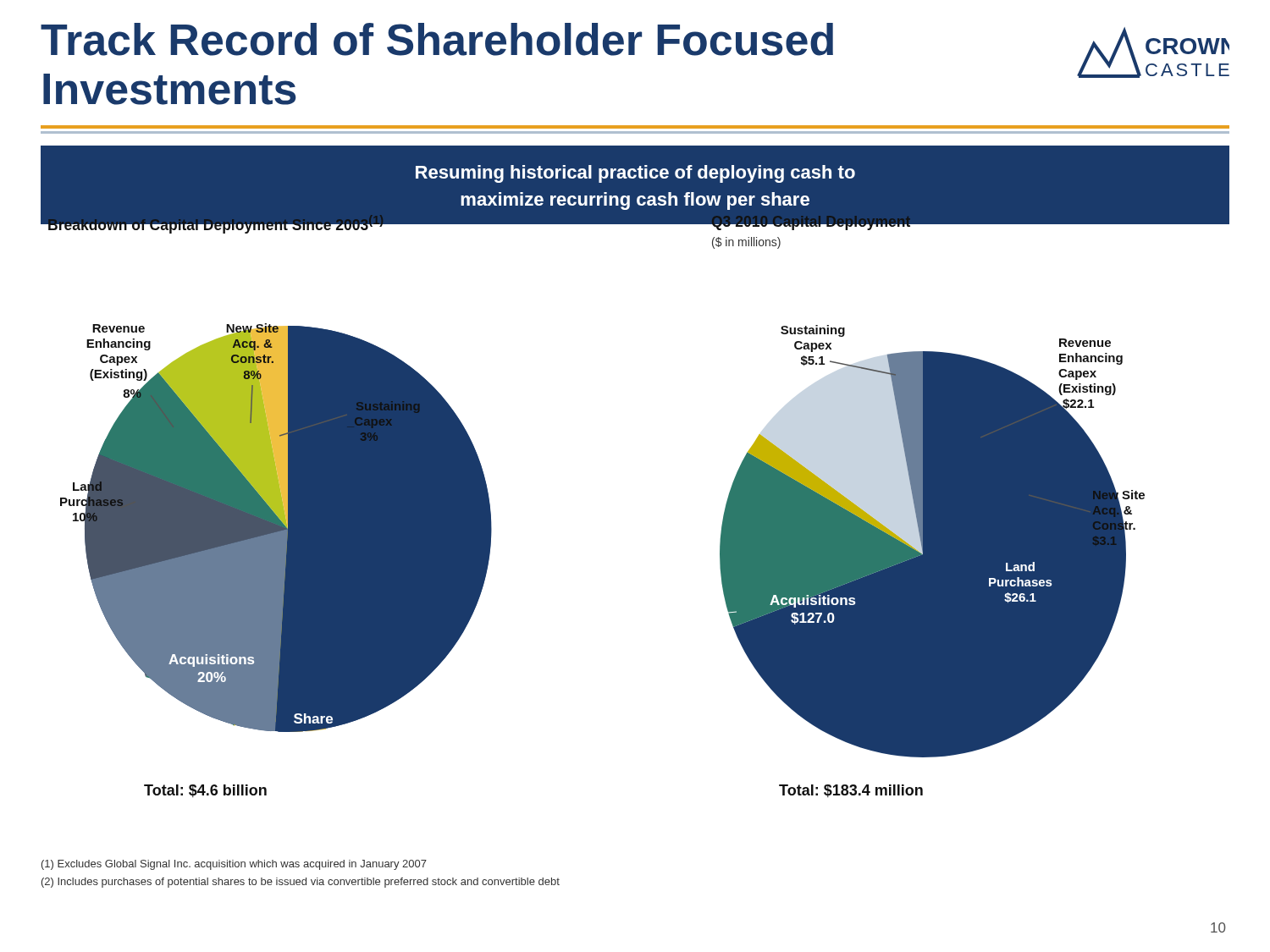
Task: Point to the block starting "Breakdown of Capital Deployment"
Action: click(216, 223)
